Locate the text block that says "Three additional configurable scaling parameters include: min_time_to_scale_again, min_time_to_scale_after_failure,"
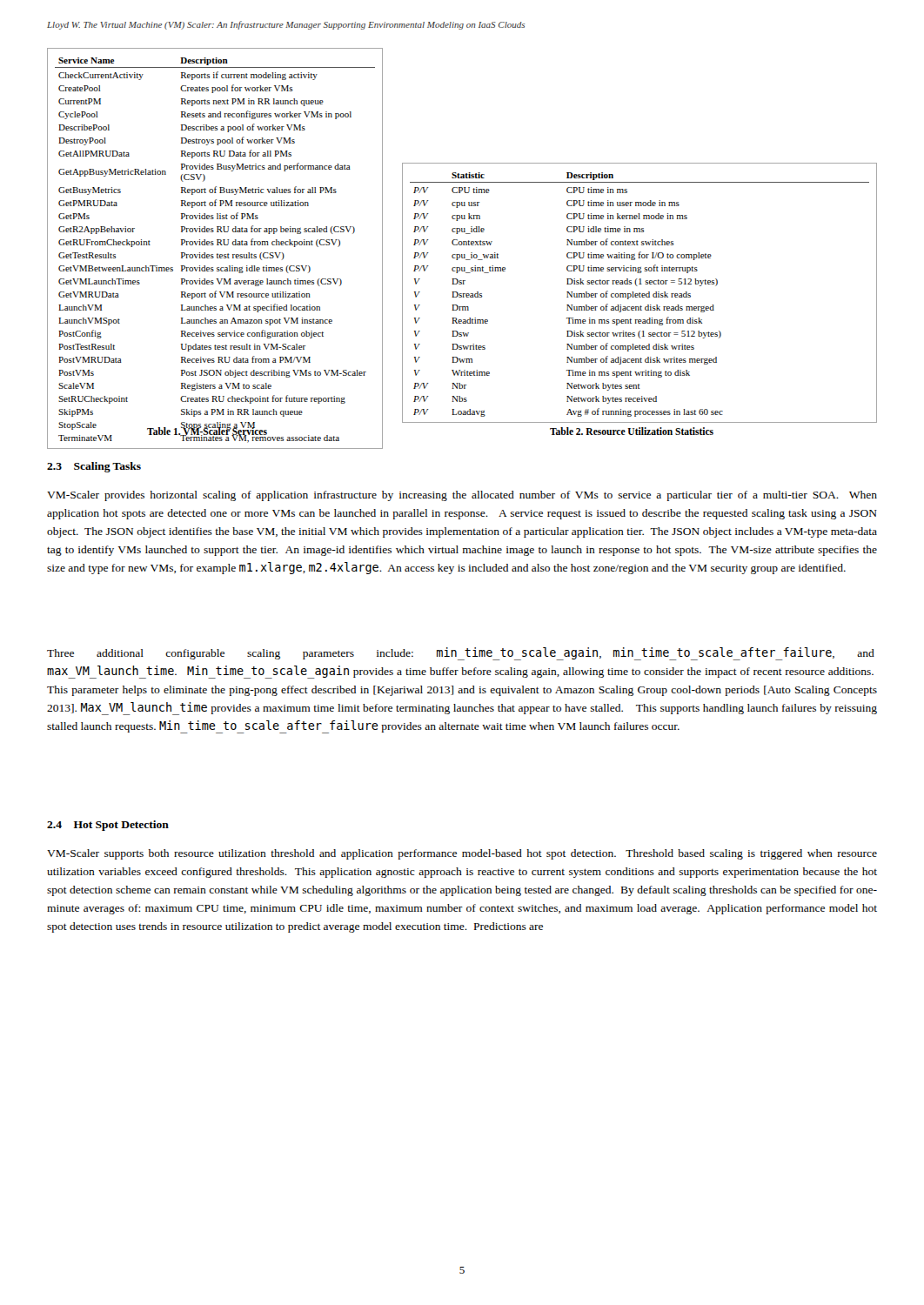Viewport: 924px width, 1305px height. click(x=462, y=689)
